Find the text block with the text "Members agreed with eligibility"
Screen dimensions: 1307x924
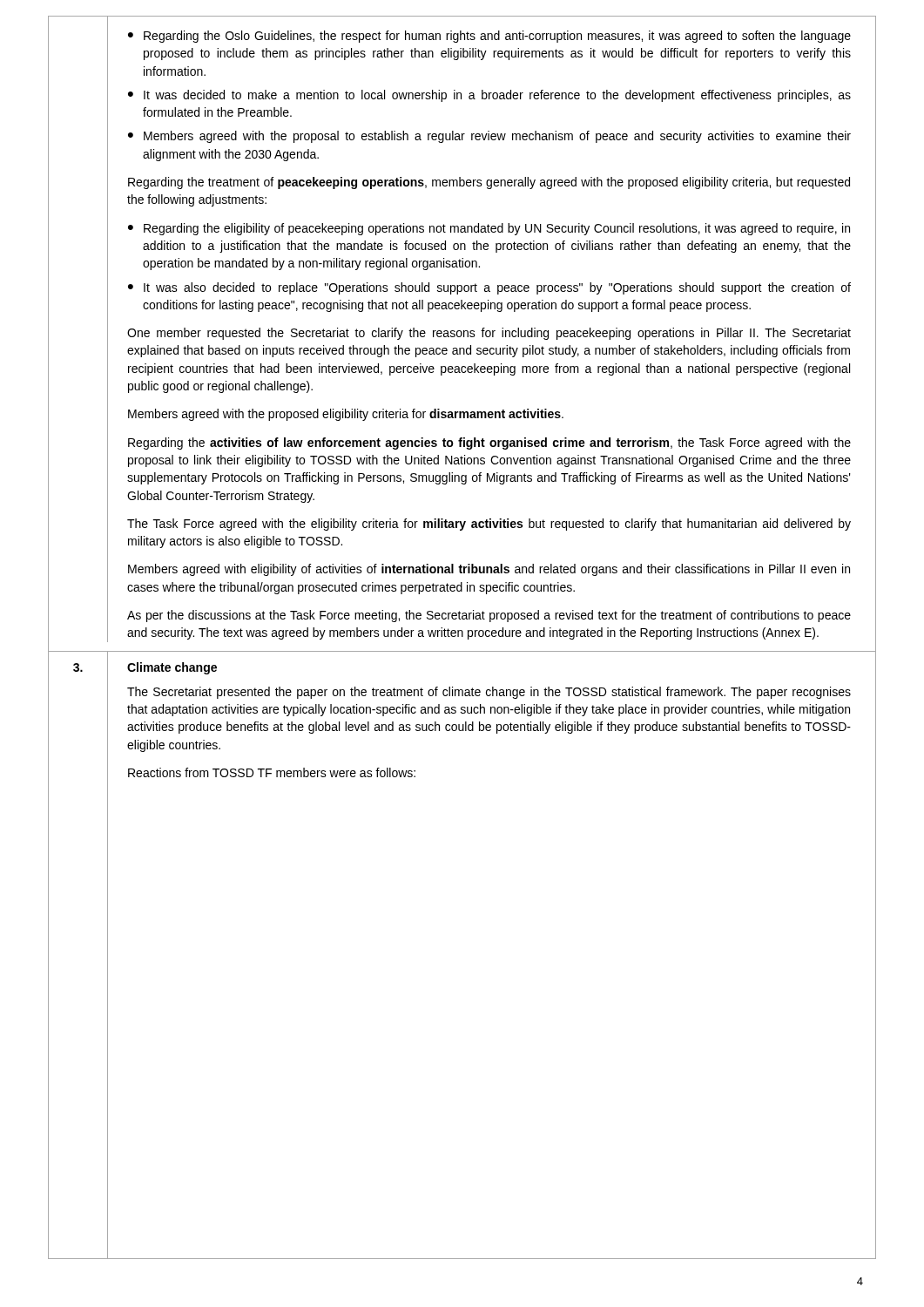point(489,578)
